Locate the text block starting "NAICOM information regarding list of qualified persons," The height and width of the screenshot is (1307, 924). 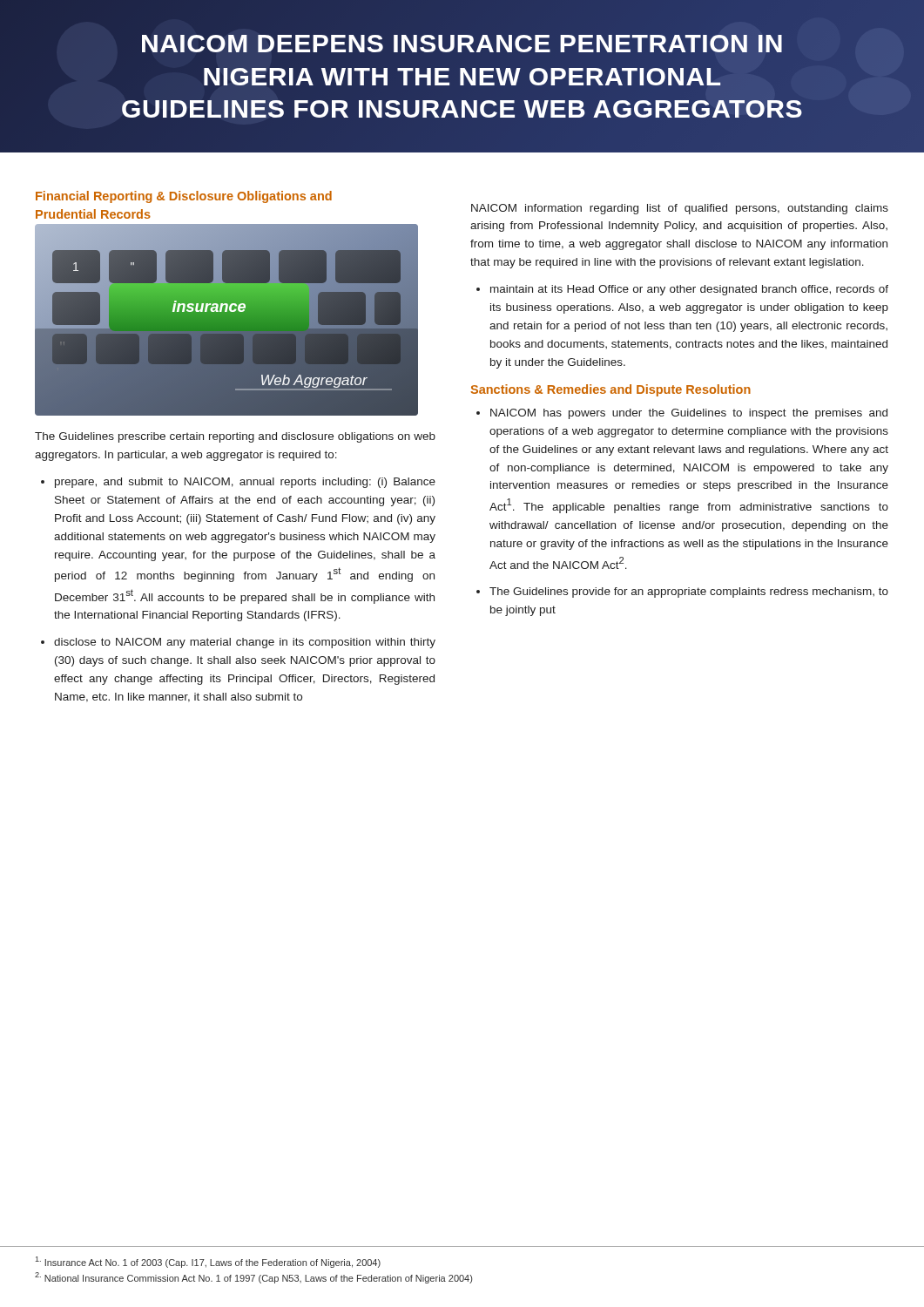(679, 236)
